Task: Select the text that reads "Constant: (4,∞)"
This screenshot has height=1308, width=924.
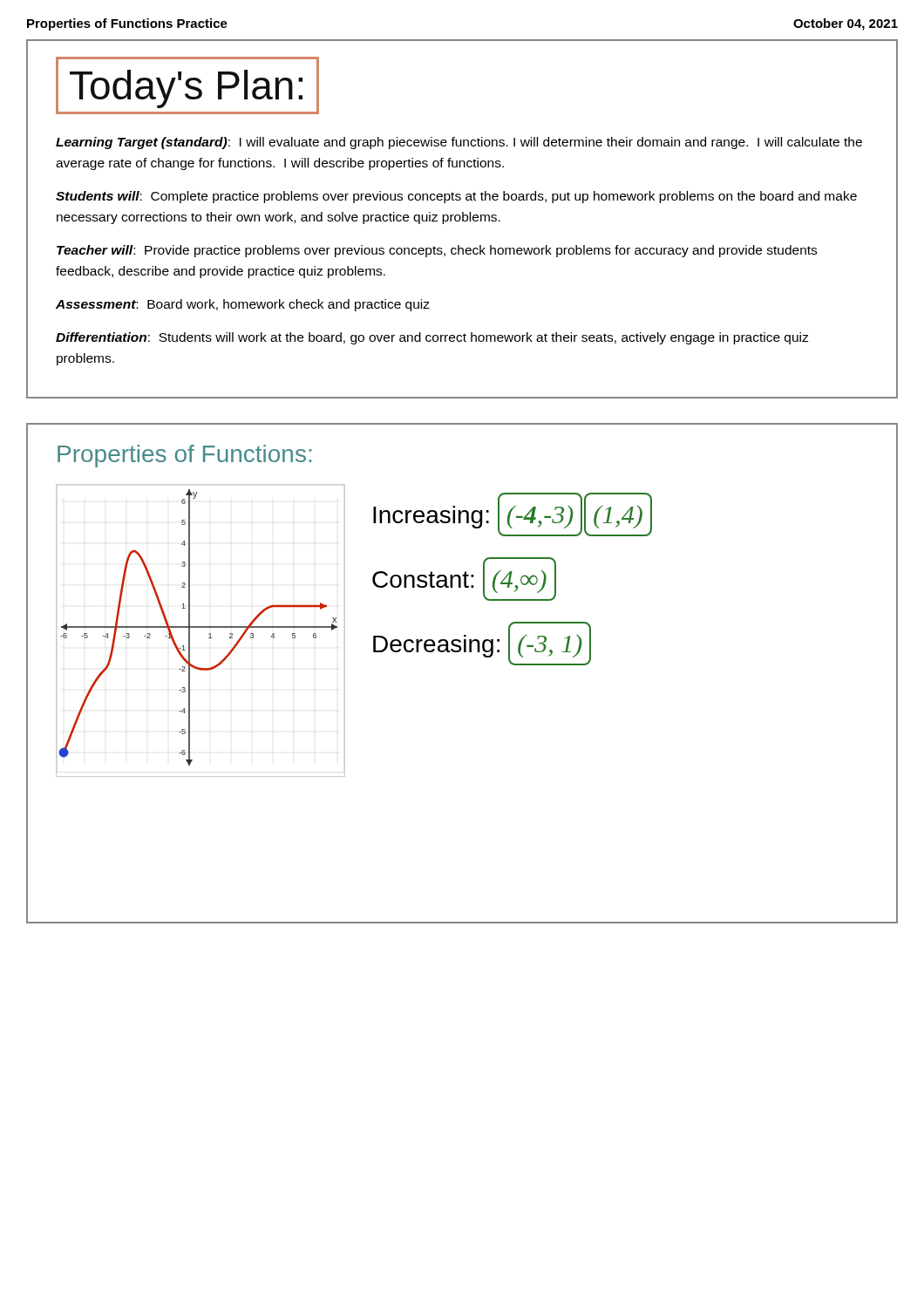Action: click(464, 579)
